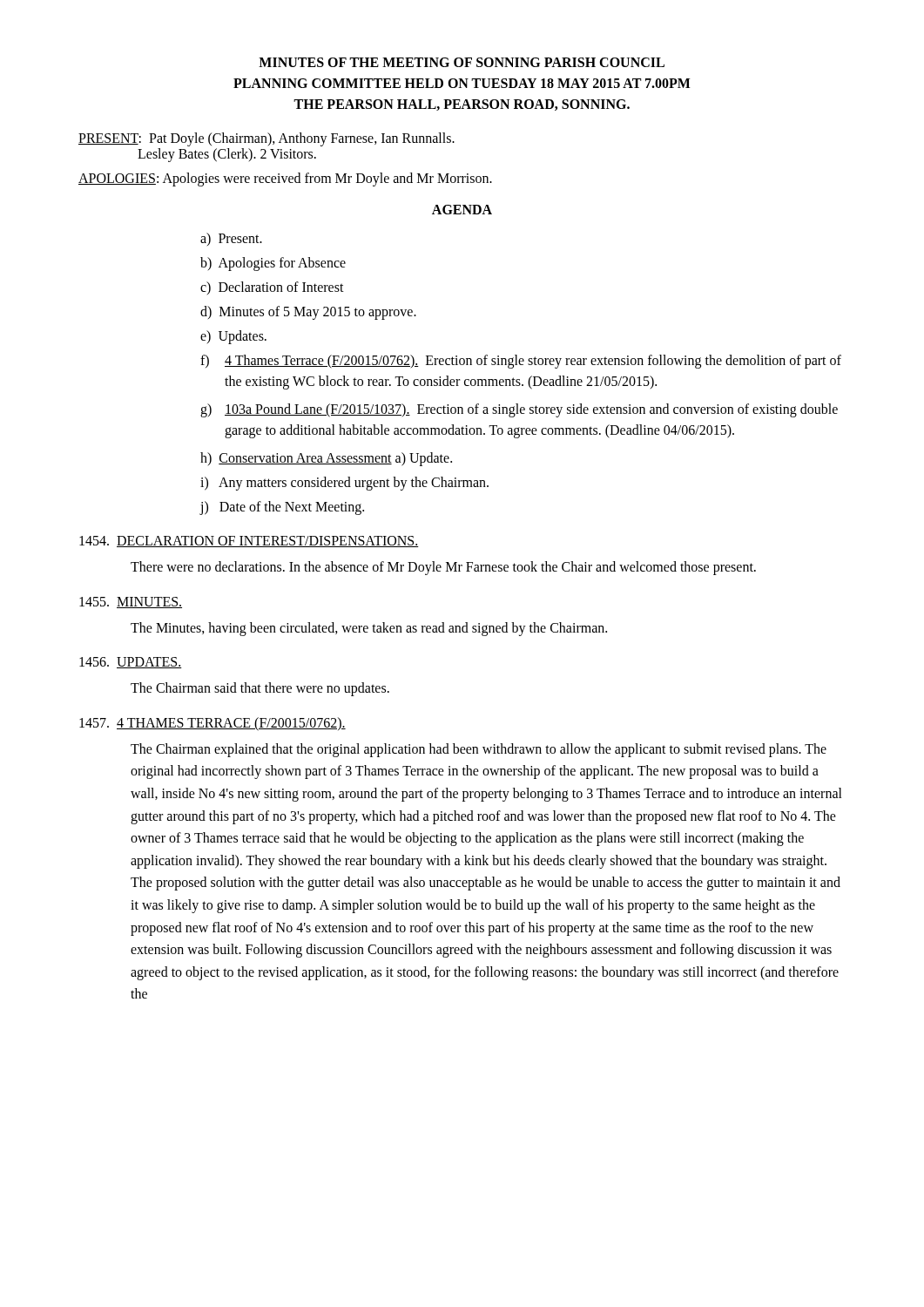Navigate to the block starting "The Chairman explained that"
Image resolution: width=924 pixels, height=1307 pixels.
click(486, 871)
